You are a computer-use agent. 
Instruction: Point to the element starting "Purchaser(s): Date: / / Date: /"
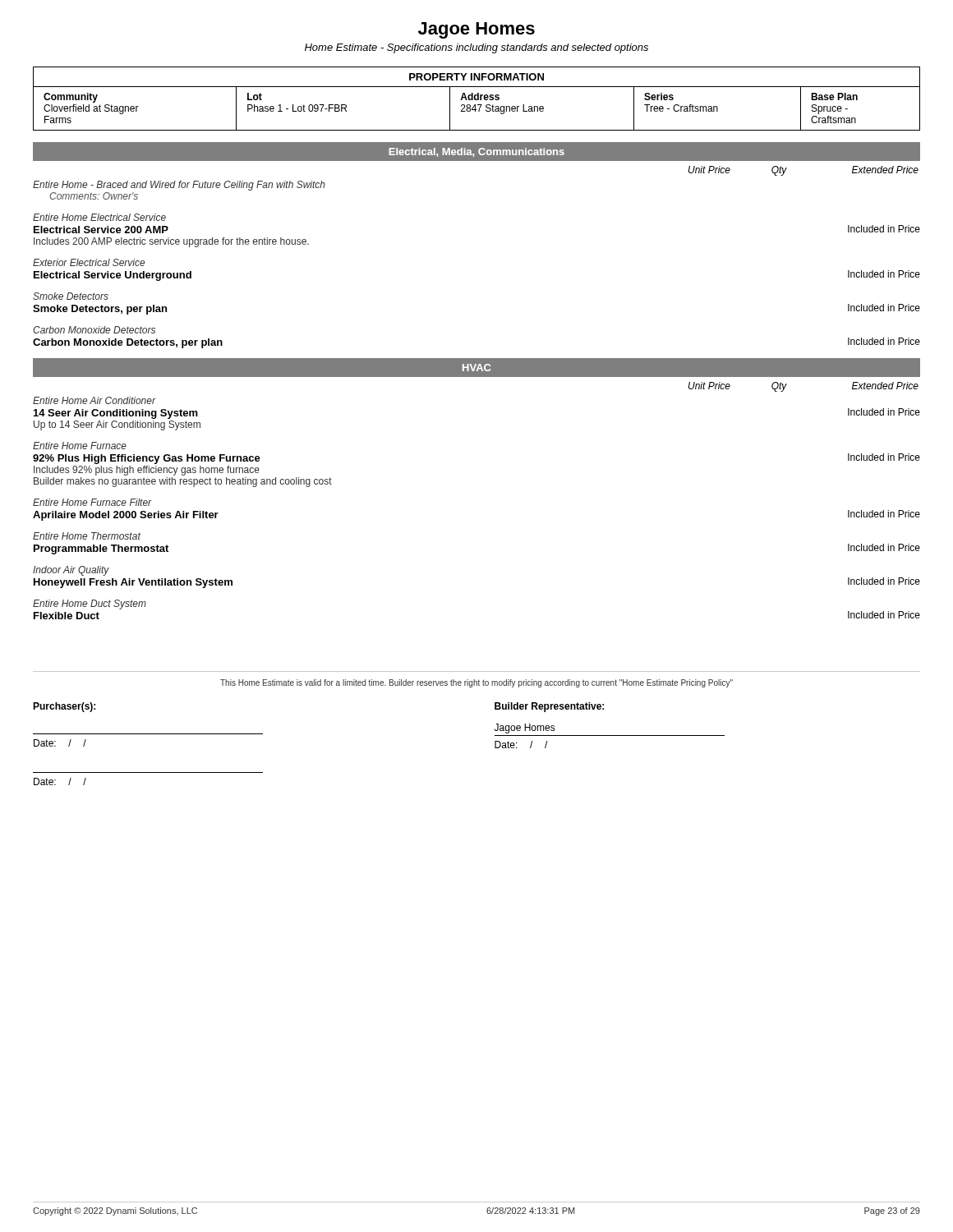click(x=74, y=707)
